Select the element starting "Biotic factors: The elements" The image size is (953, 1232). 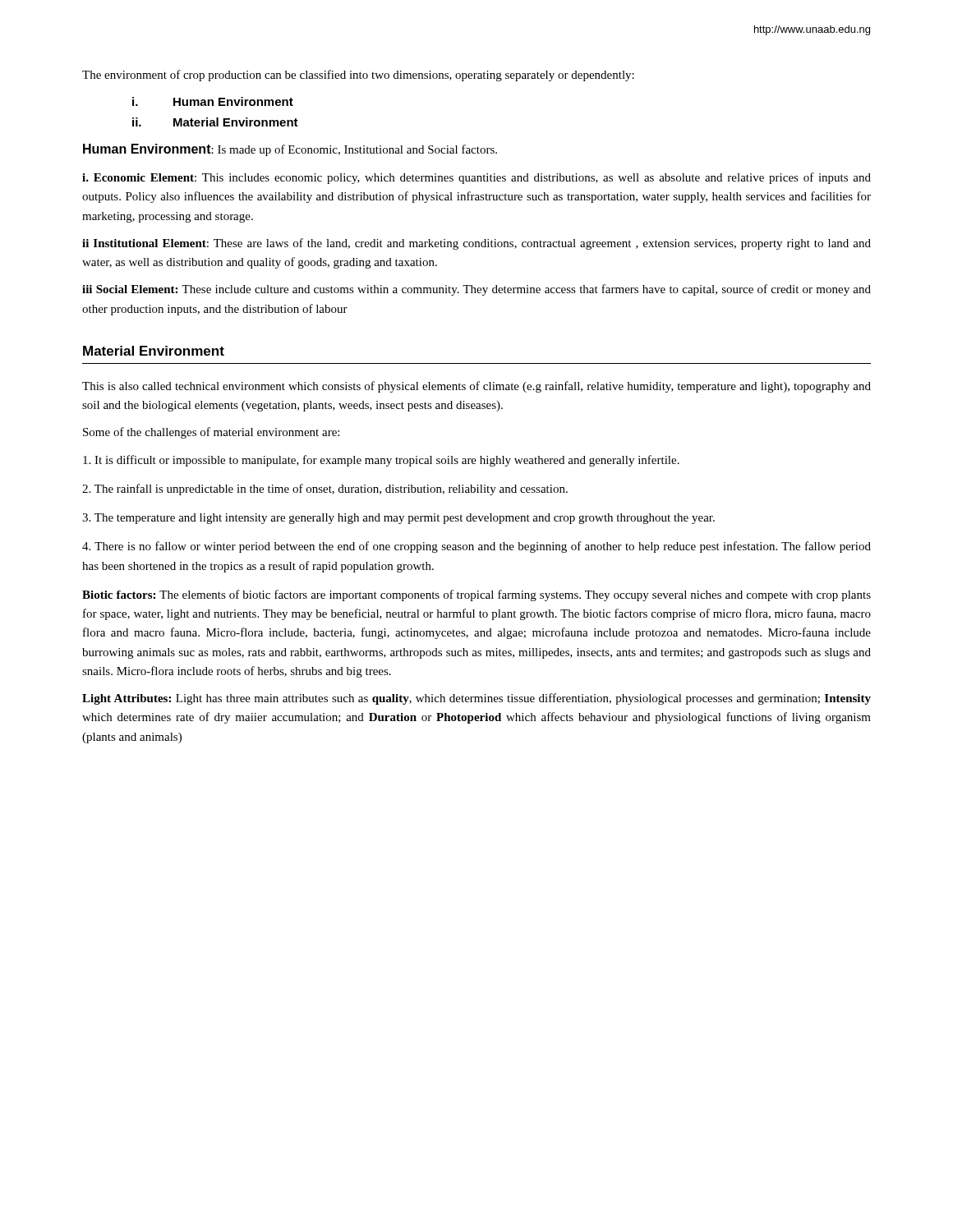coord(476,633)
